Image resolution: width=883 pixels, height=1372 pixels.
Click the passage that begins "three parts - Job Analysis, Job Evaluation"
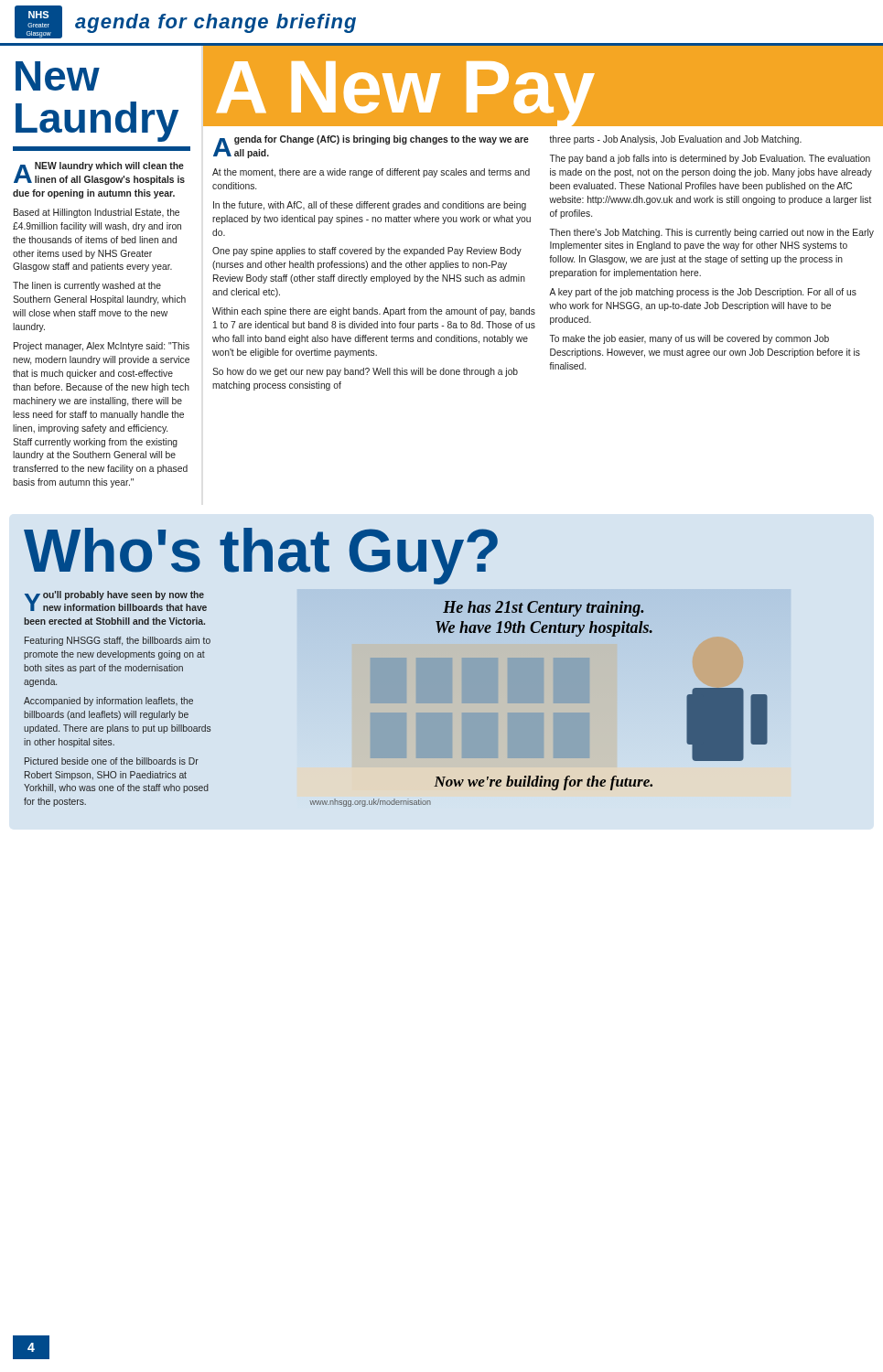712,254
